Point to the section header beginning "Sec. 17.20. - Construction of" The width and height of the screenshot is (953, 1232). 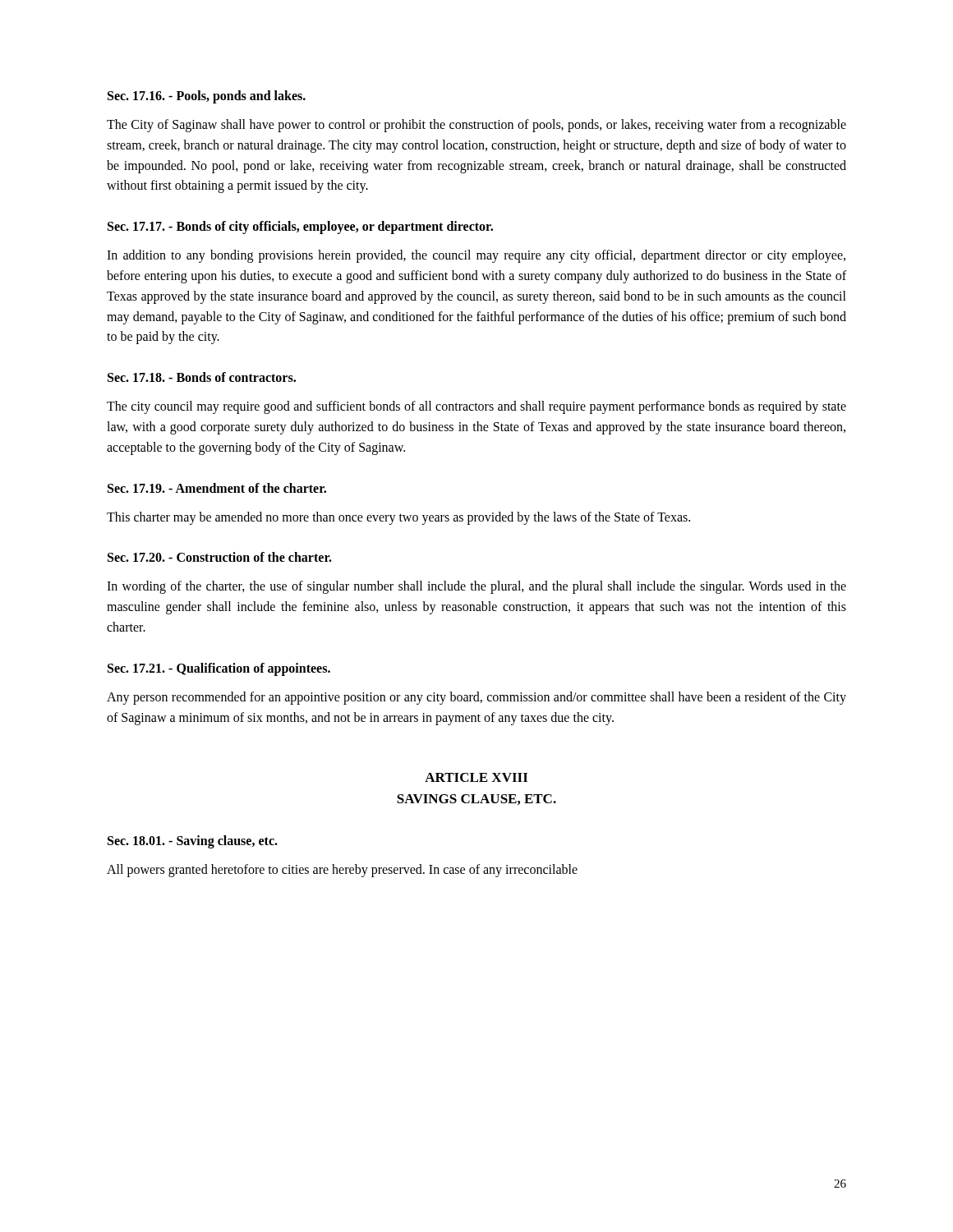219,558
